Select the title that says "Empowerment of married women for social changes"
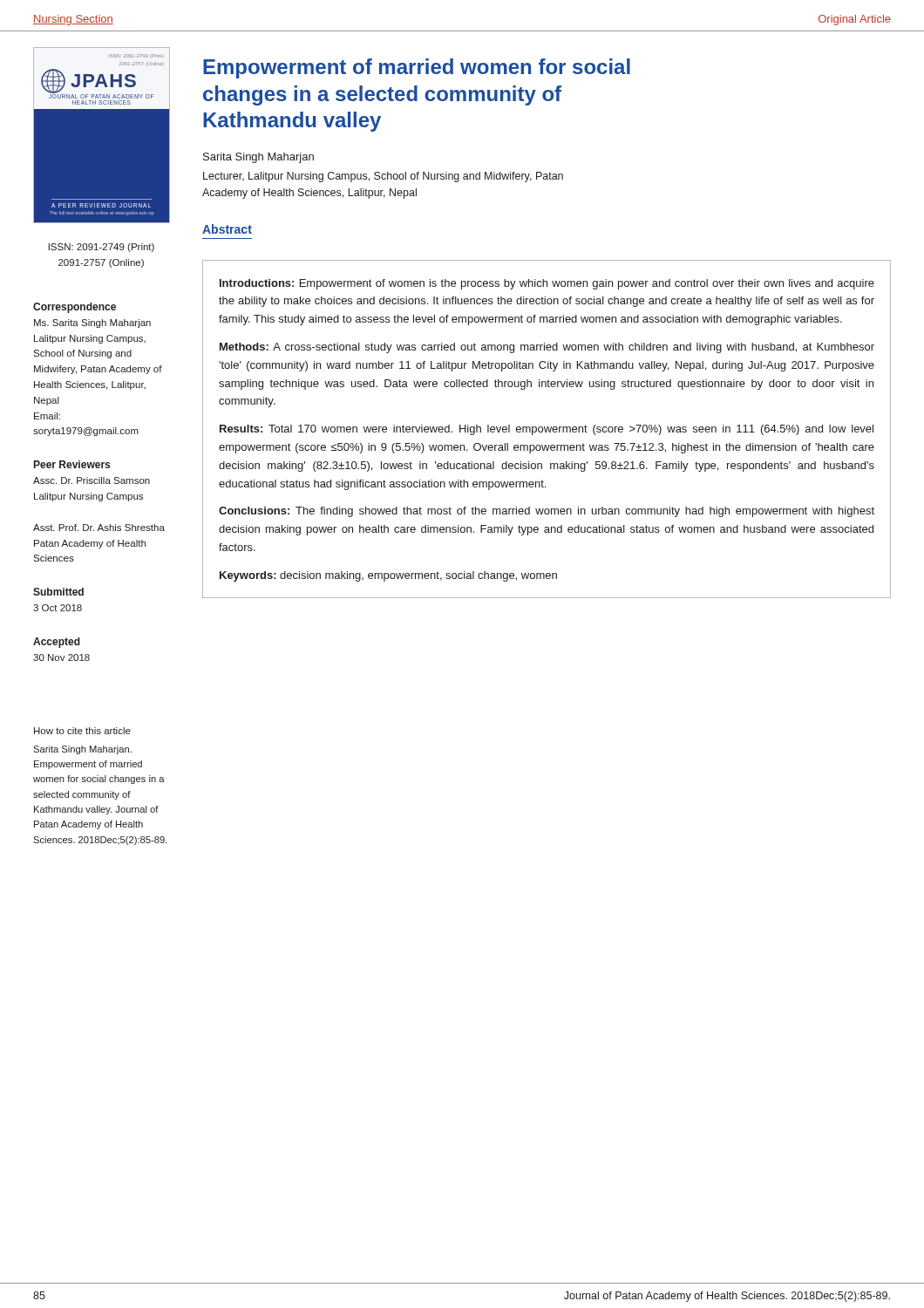Image resolution: width=924 pixels, height=1308 pixels. click(417, 94)
